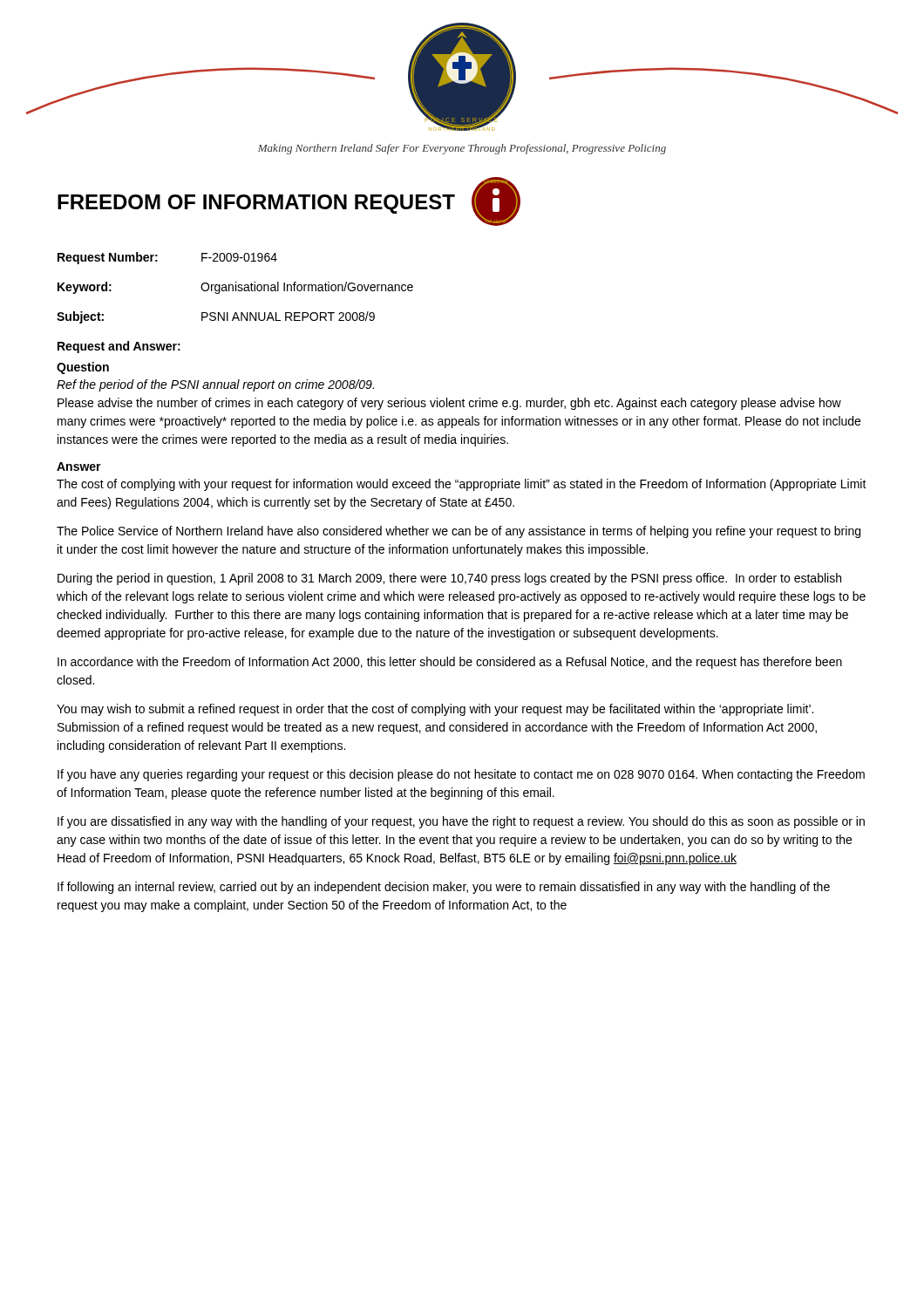Locate the region starting "If you have any queries regarding your"
The height and width of the screenshot is (1308, 924).
pyautogui.click(x=461, y=783)
